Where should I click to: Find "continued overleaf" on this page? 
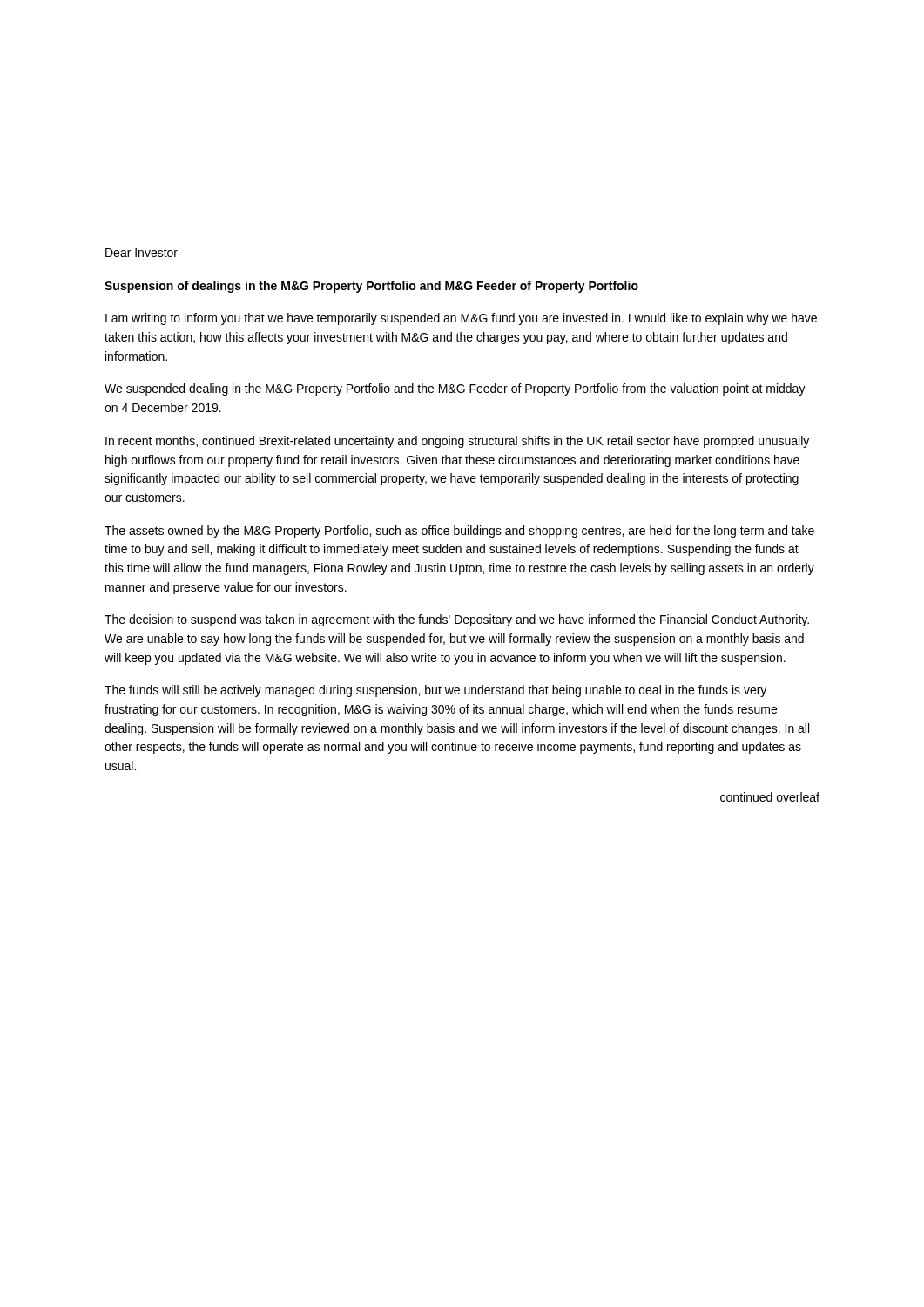tap(770, 797)
